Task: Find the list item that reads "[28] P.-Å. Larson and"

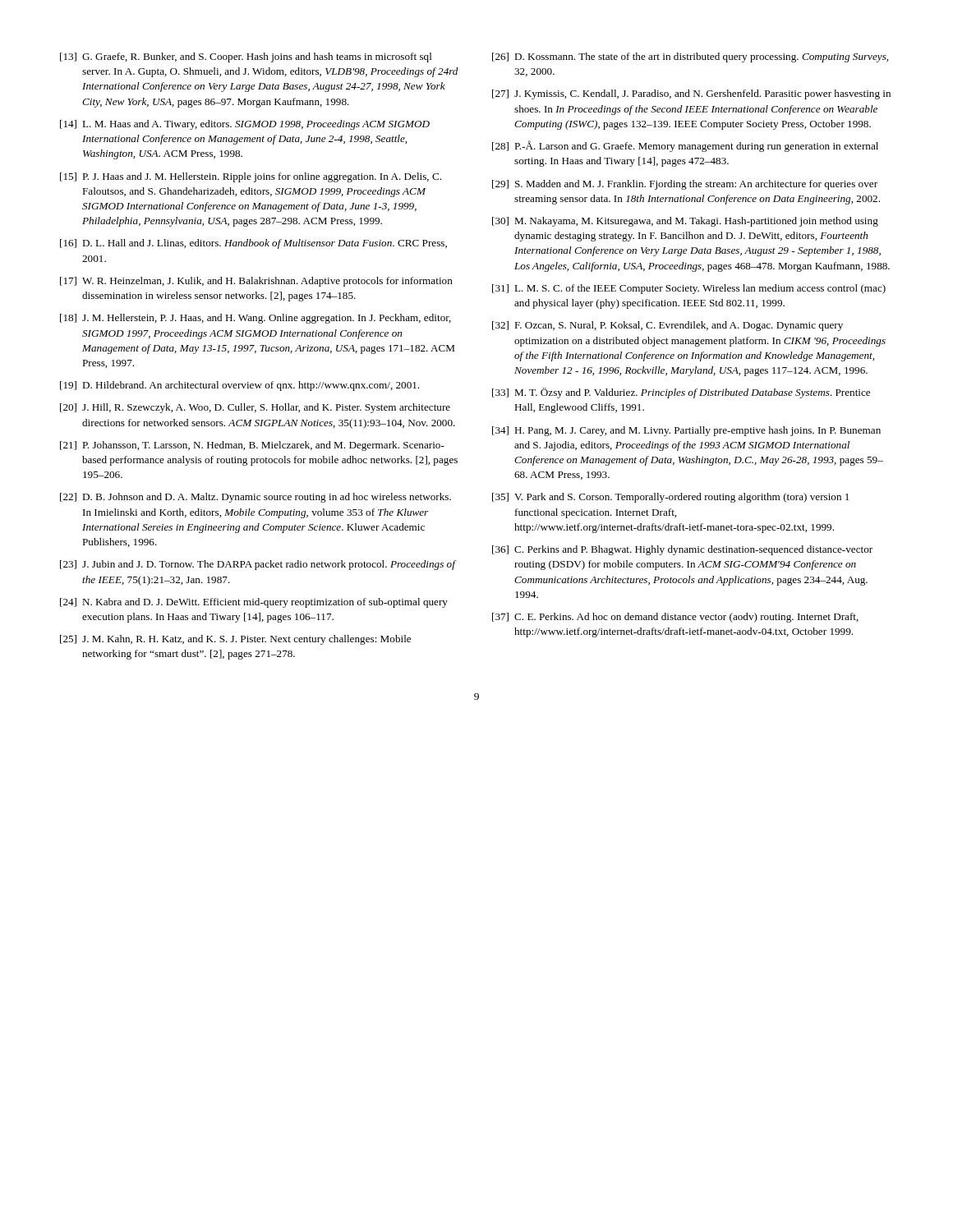Action: pos(693,154)
